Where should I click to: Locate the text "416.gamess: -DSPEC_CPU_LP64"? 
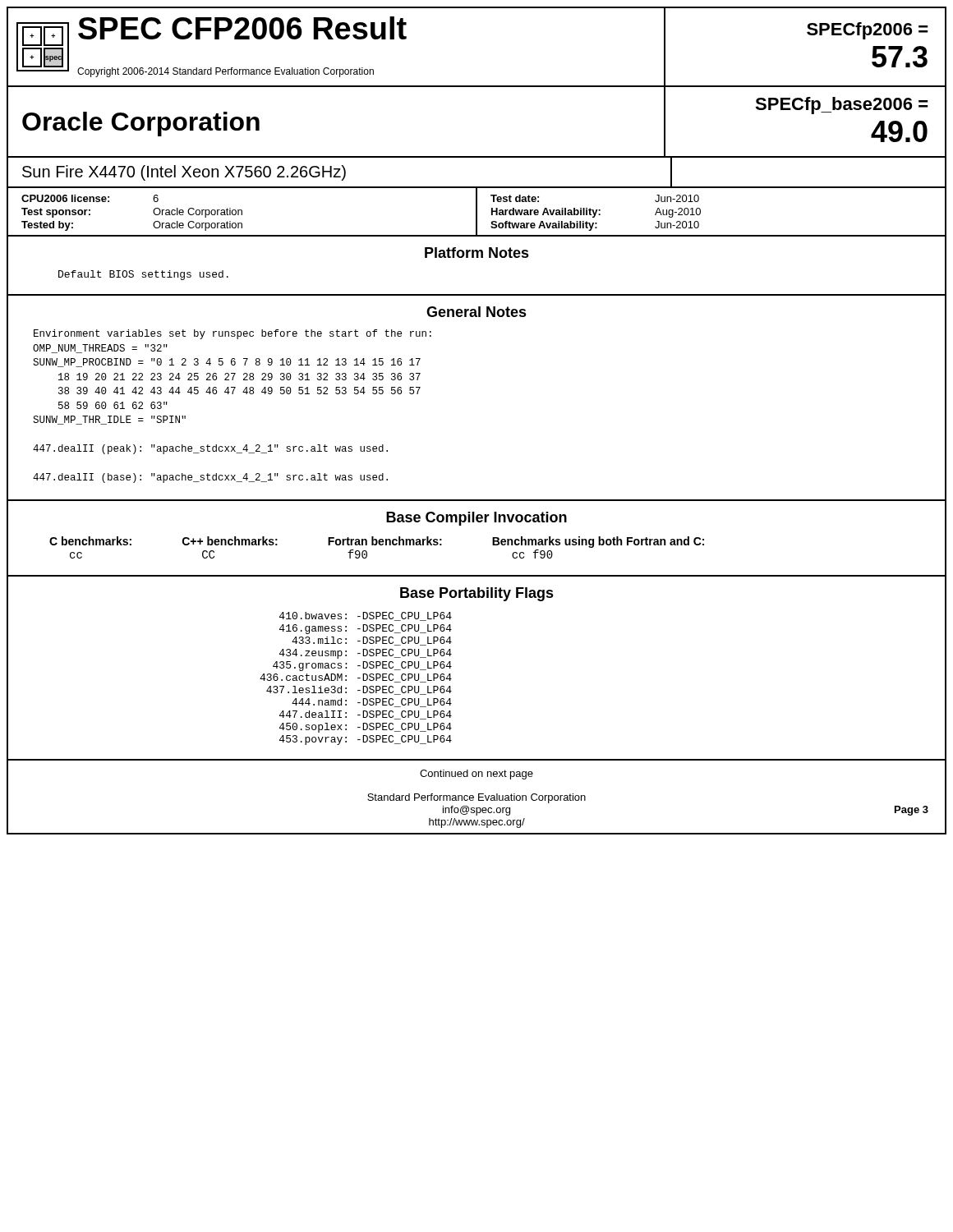(x=365, y=628)
